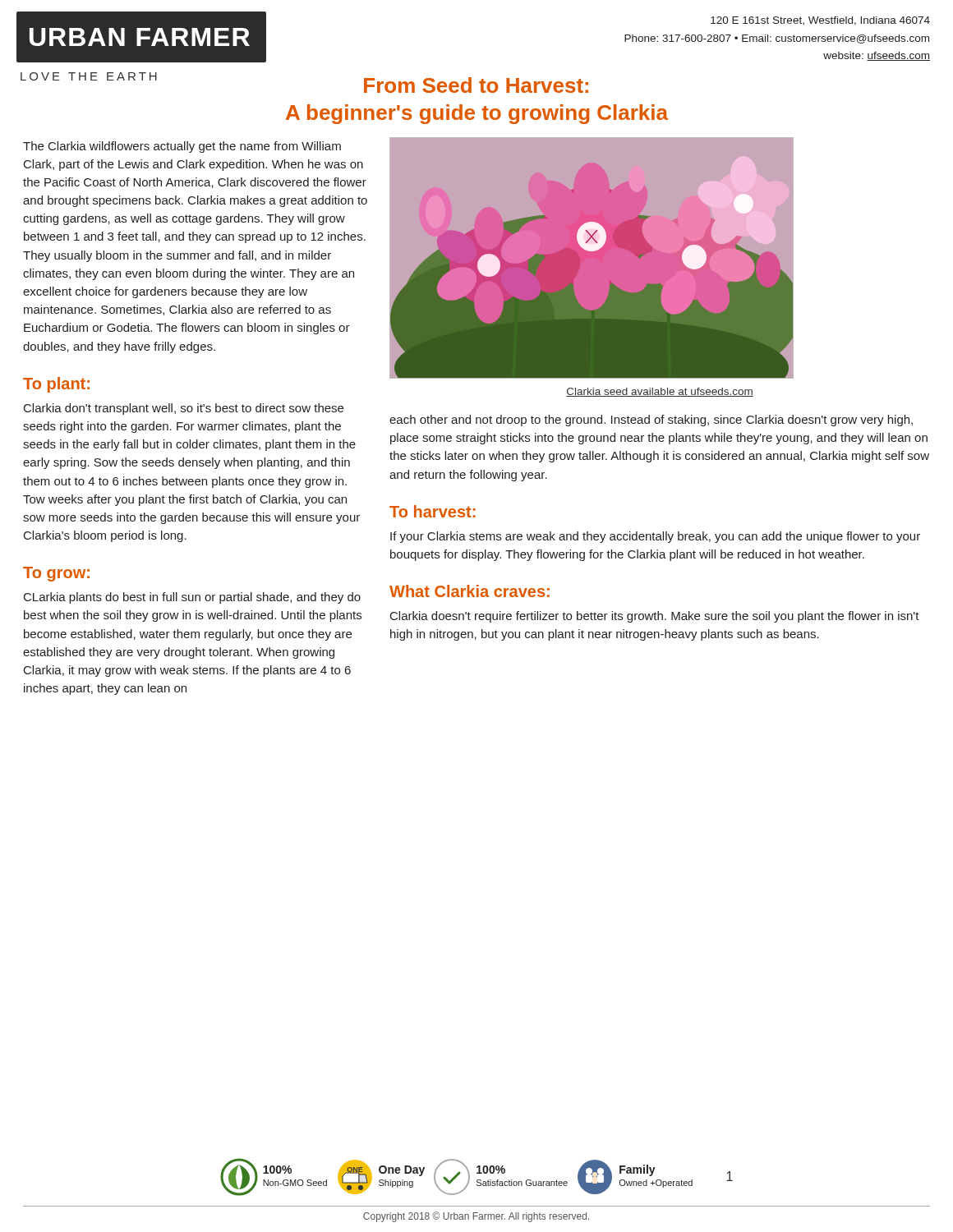953x1232 pixels.
Task: Locate the region starting "each other and"
Action: [659, 447]
